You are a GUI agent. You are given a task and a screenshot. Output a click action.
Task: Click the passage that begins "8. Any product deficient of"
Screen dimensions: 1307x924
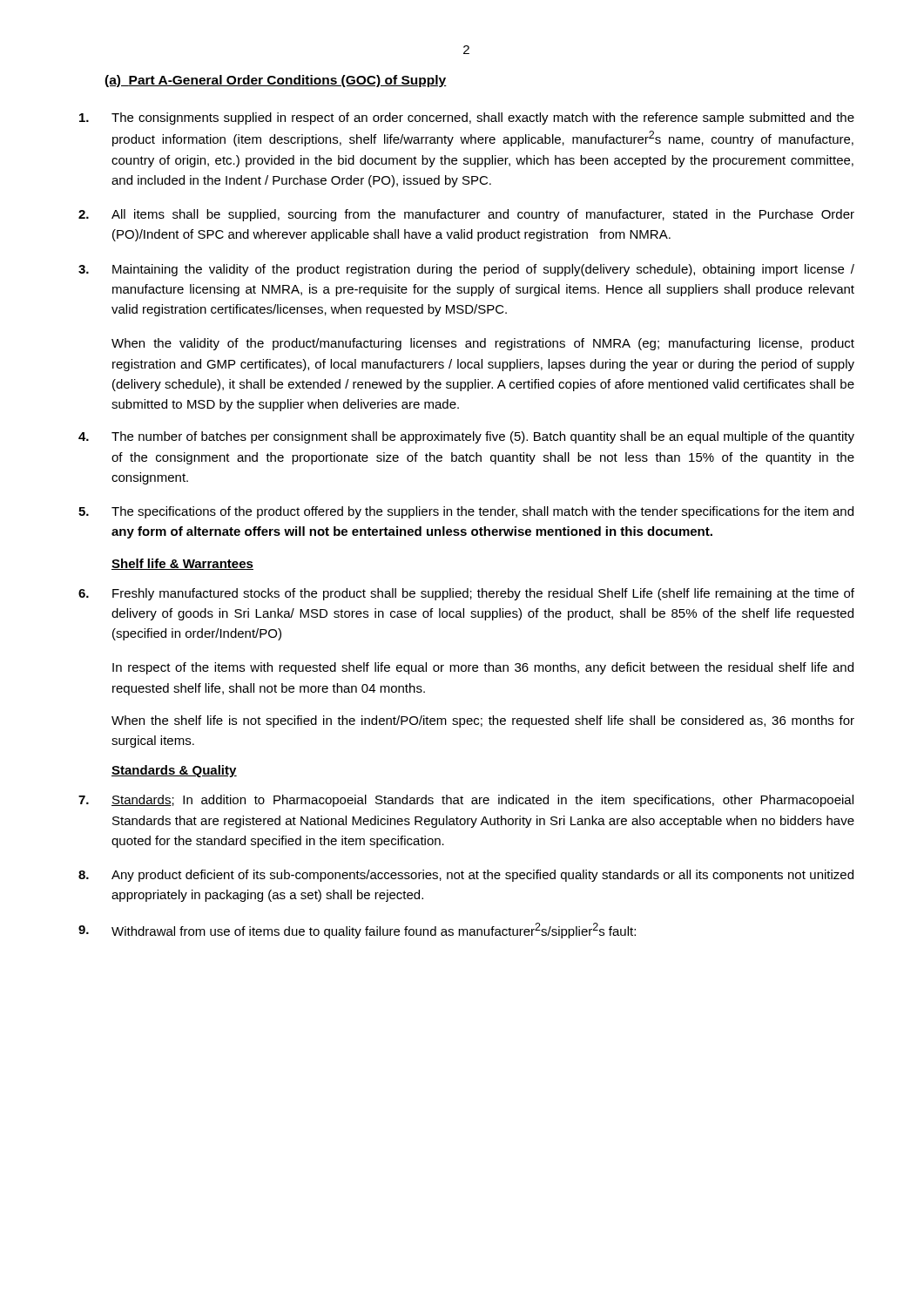click(466, 885)
